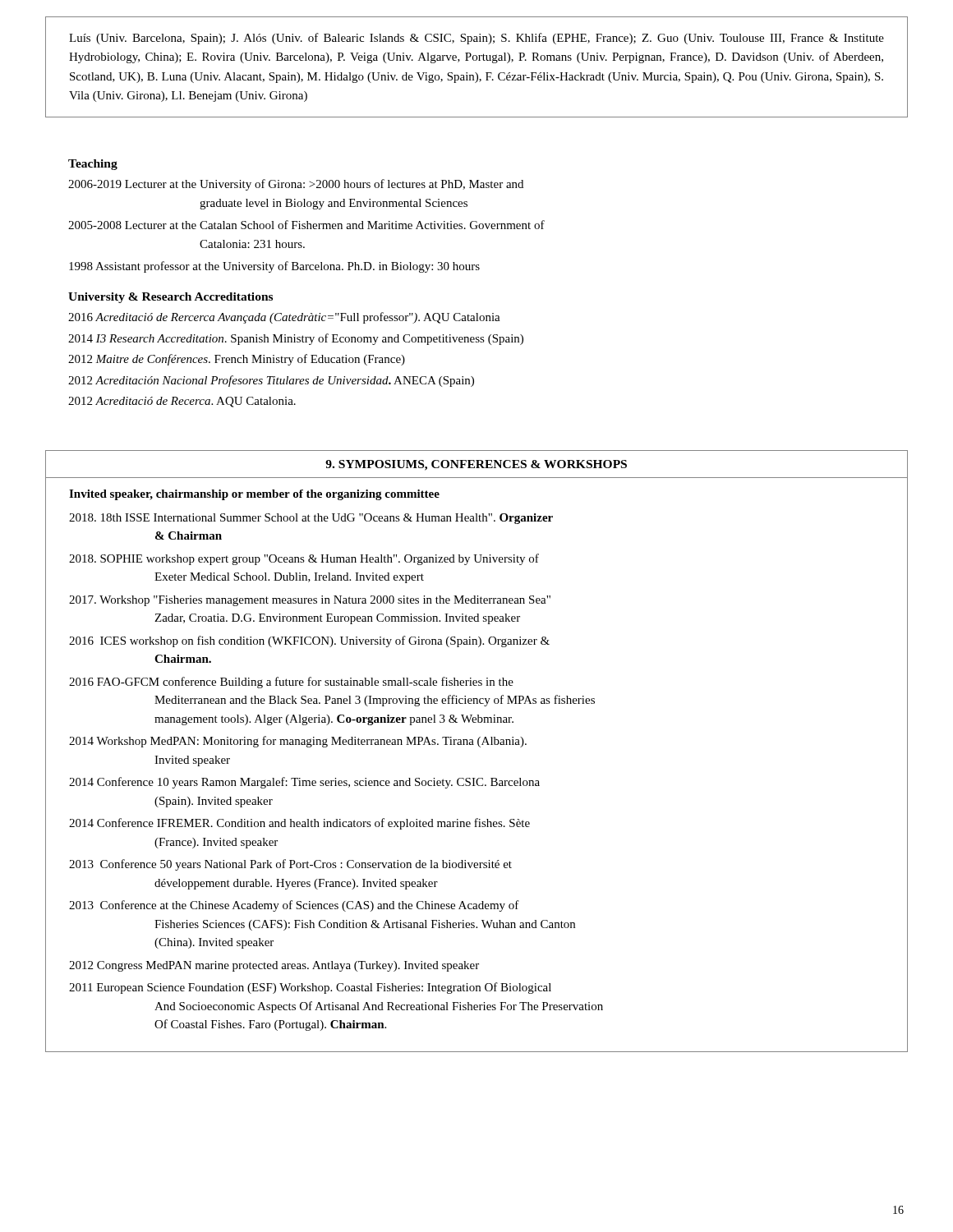Find the block on this page that starts "2014 Workshop MedPAN:"

[476, 752]
